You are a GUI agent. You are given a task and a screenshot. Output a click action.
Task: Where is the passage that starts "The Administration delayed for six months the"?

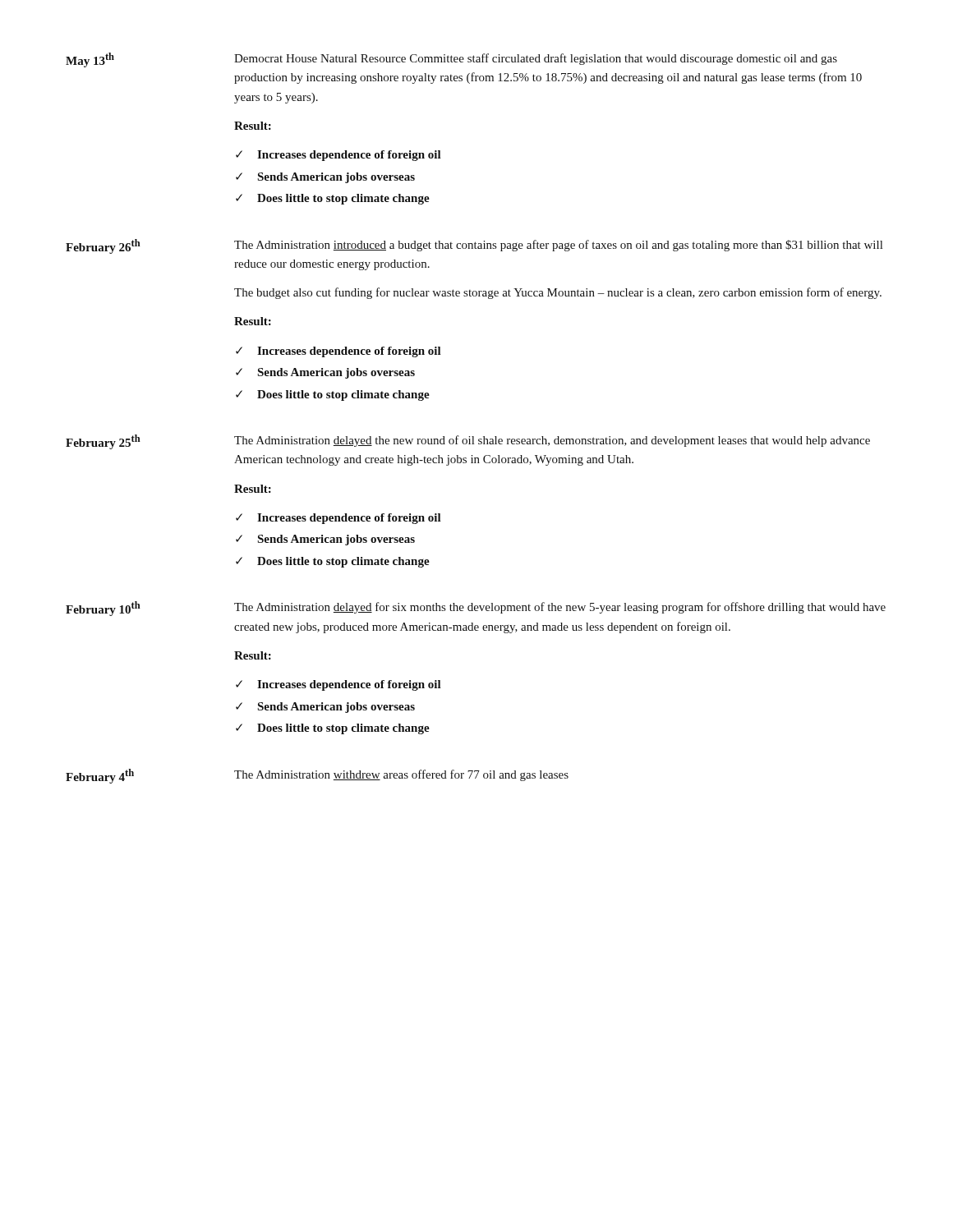[x=560, y=608]
